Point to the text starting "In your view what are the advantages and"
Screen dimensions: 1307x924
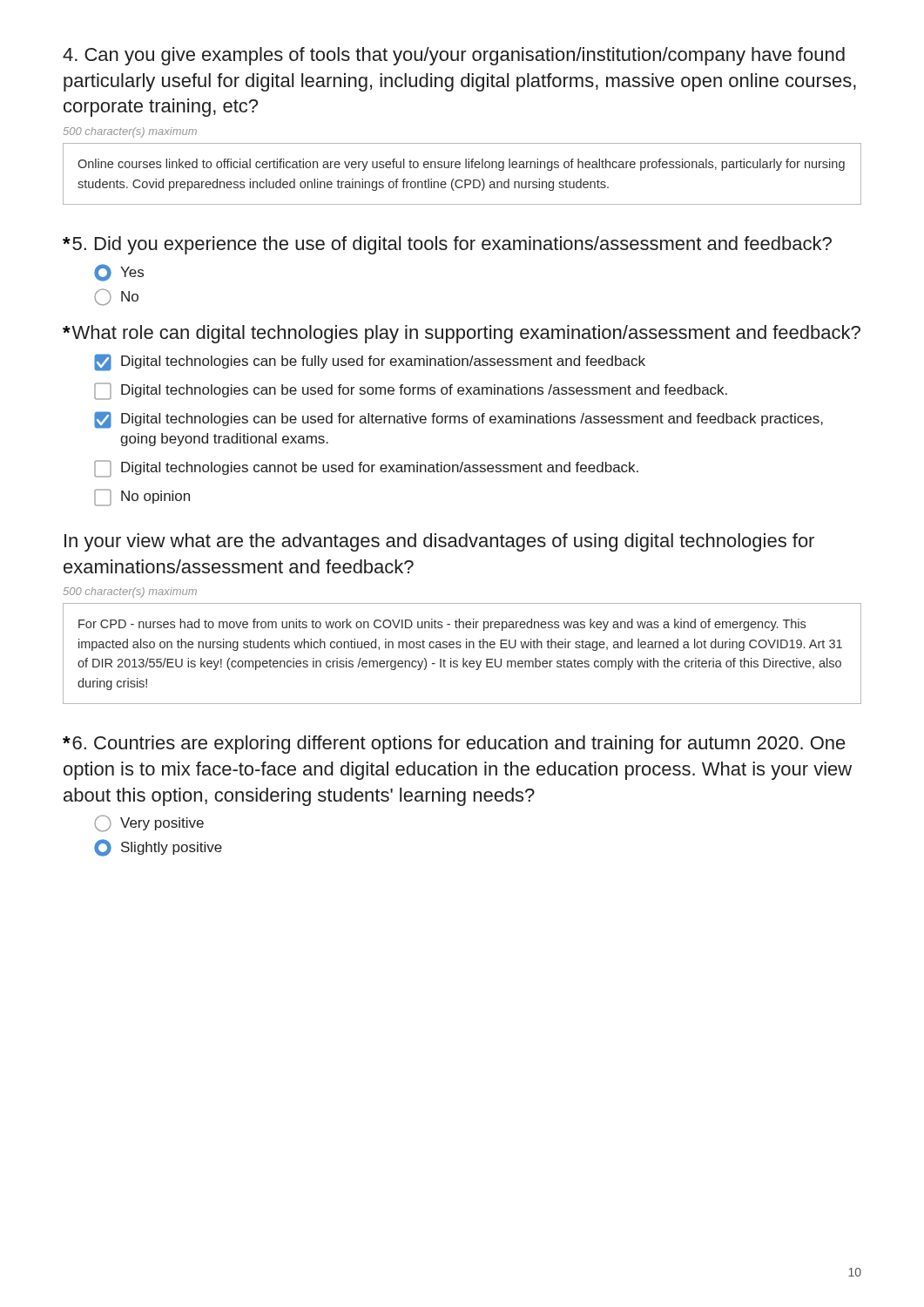(462, 554)
